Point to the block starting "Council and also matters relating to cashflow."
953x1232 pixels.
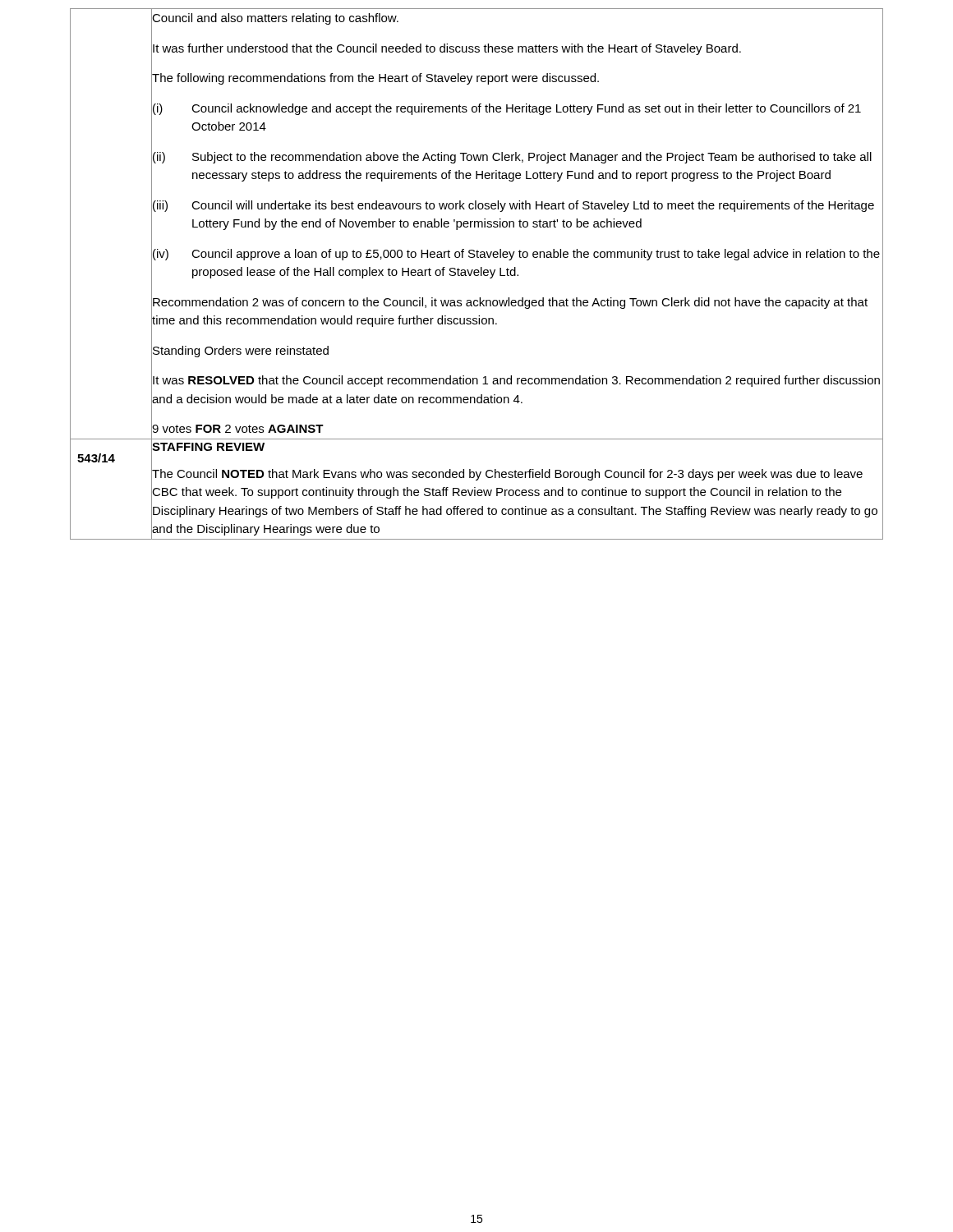[x=276, y=18]
